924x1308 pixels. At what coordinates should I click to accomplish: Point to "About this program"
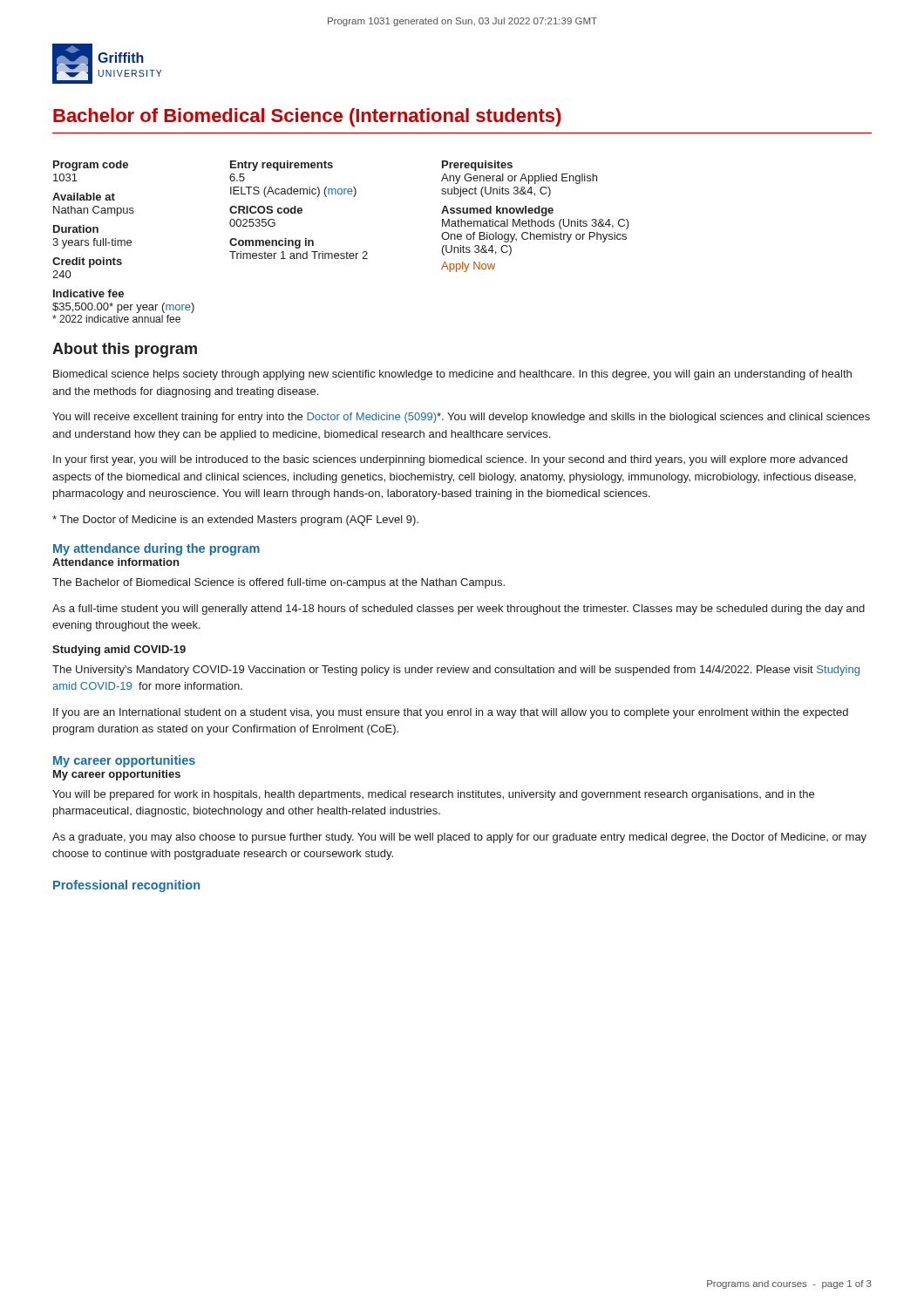(125, 350)
